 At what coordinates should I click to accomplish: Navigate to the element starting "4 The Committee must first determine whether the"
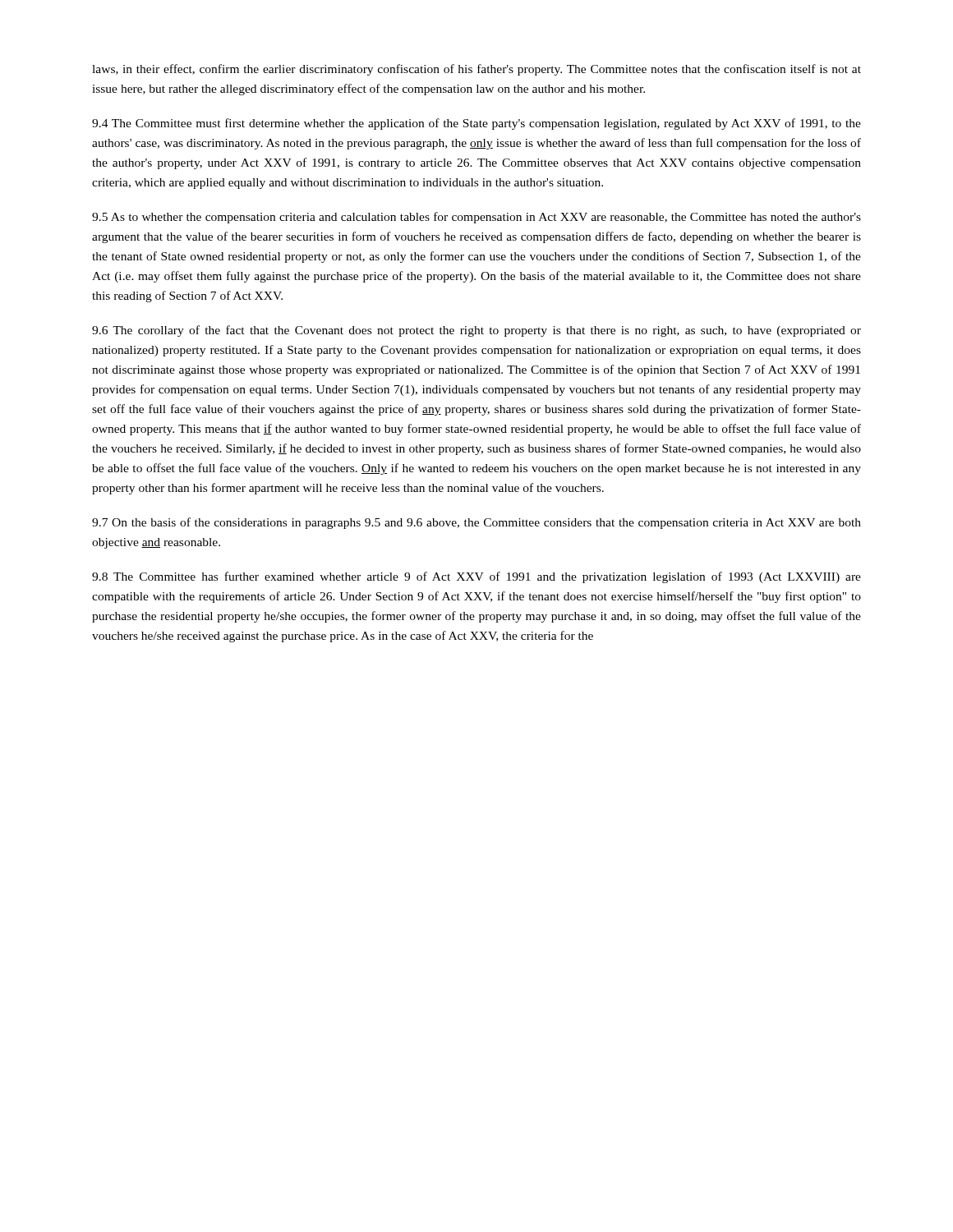476,152
